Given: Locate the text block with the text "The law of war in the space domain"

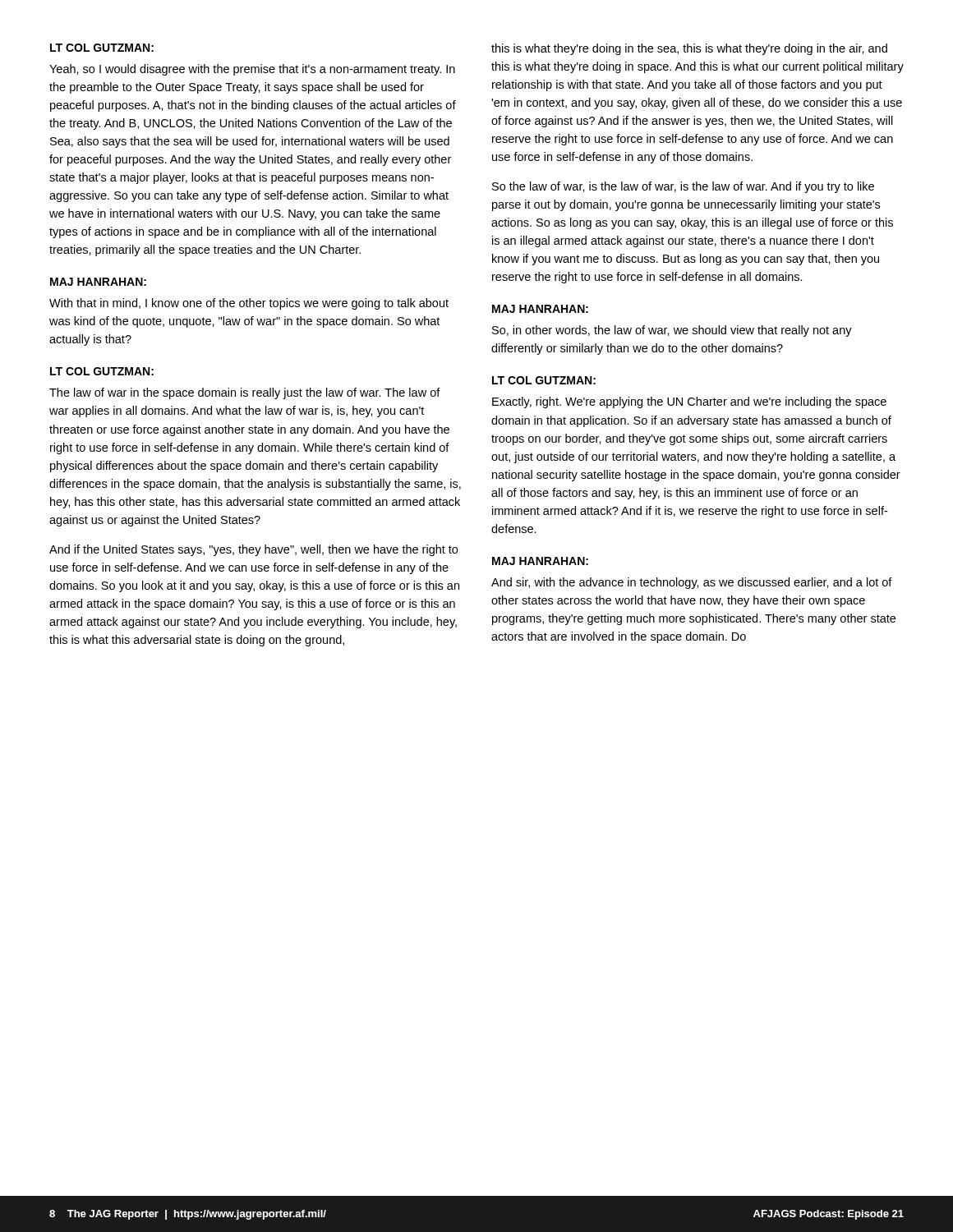Looking at the screenshot, I should tap(255, 456).
